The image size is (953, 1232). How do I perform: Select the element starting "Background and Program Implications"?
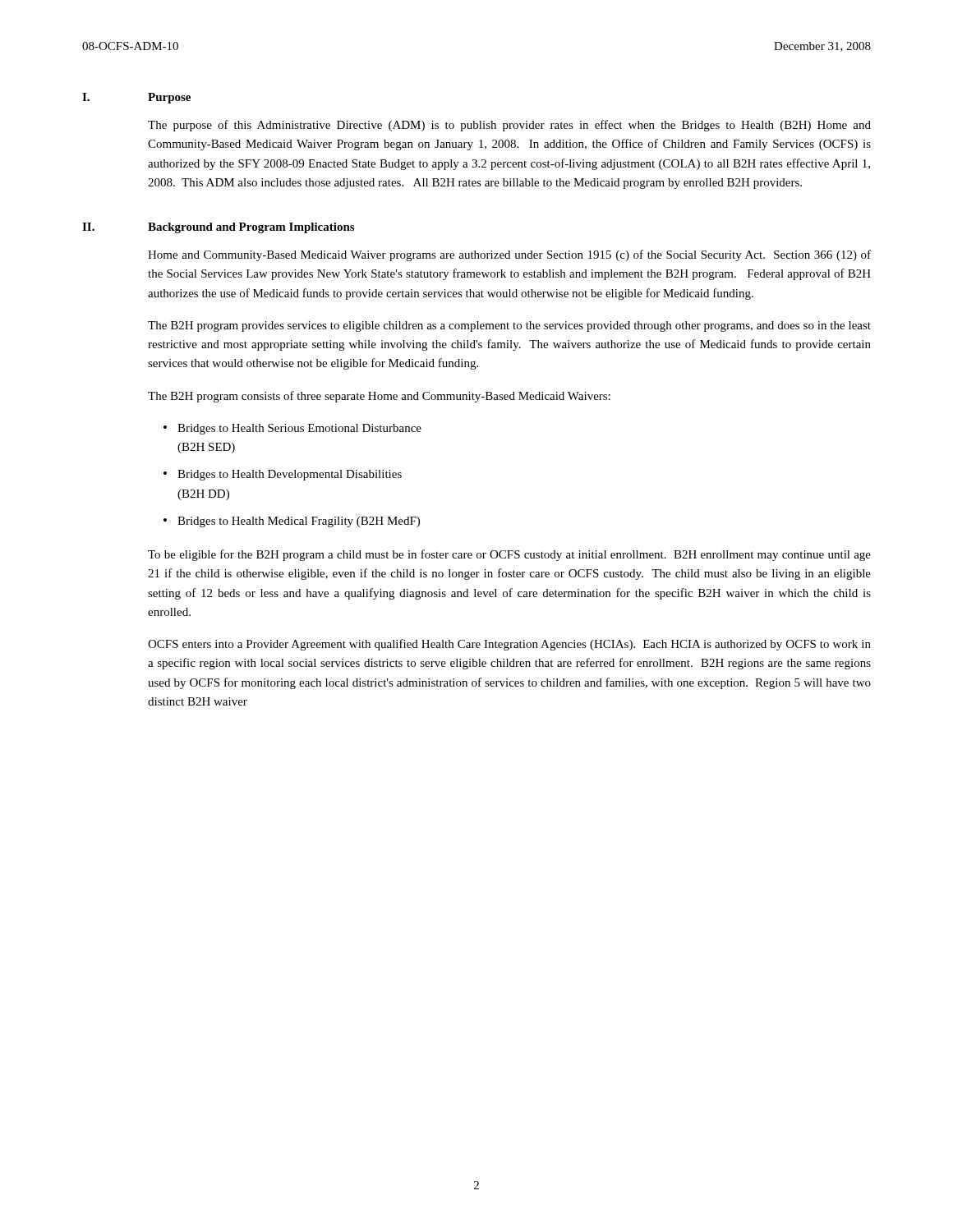click(251, 227)
